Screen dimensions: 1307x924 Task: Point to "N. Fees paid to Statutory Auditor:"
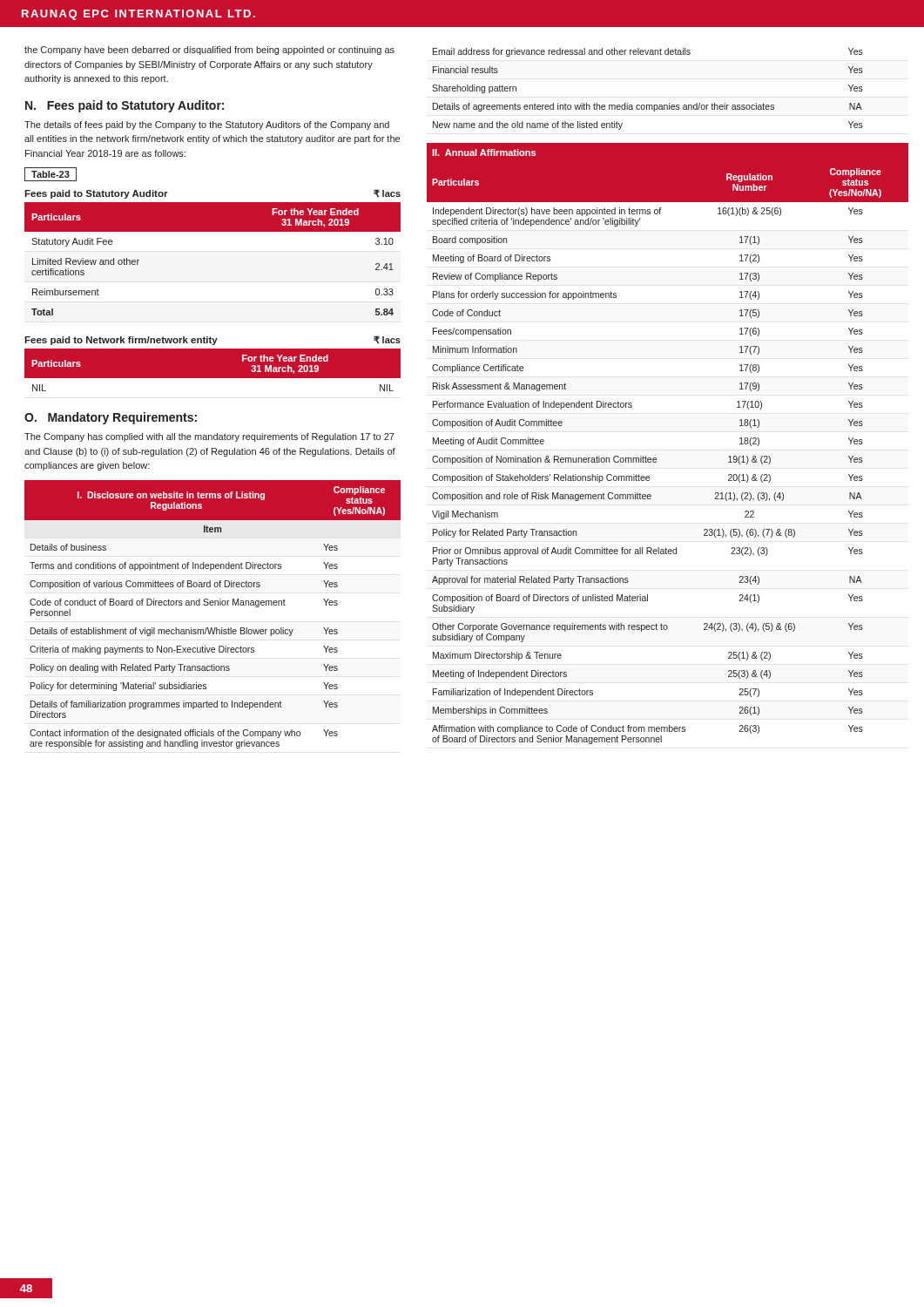point(125,105)
